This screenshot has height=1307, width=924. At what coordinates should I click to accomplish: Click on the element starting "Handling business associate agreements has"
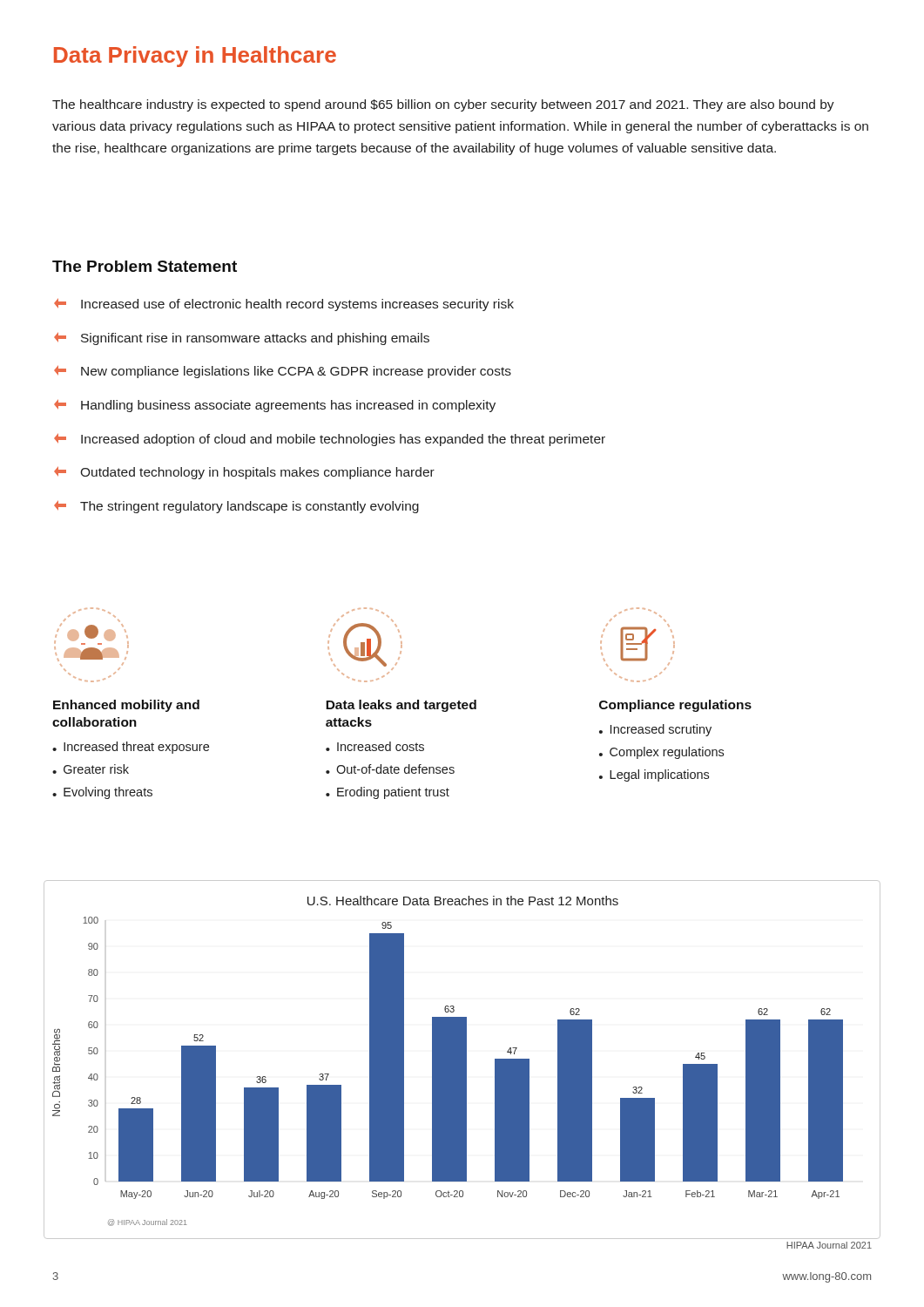274,407
